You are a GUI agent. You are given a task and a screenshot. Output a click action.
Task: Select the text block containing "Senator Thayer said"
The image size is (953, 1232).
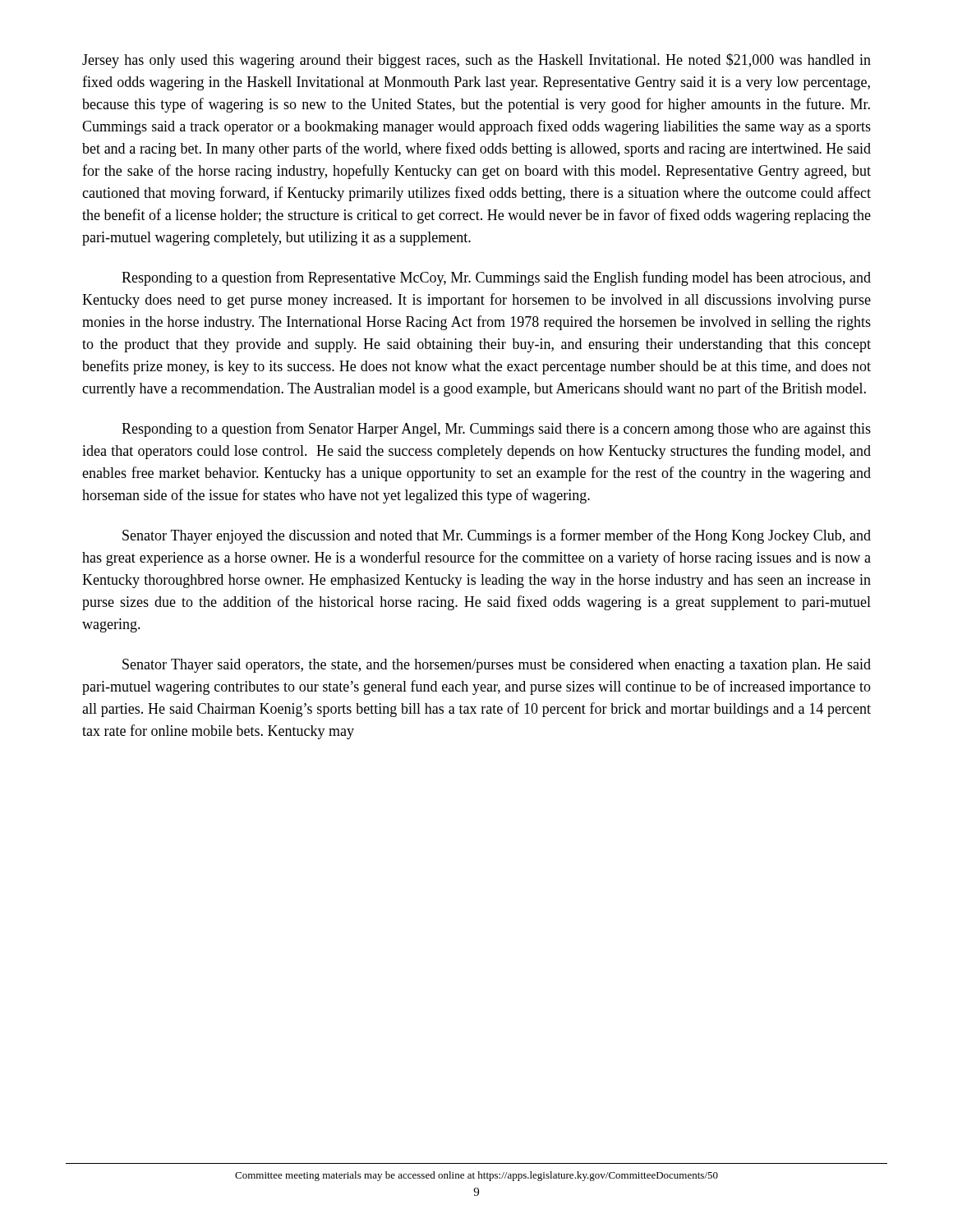476,698
